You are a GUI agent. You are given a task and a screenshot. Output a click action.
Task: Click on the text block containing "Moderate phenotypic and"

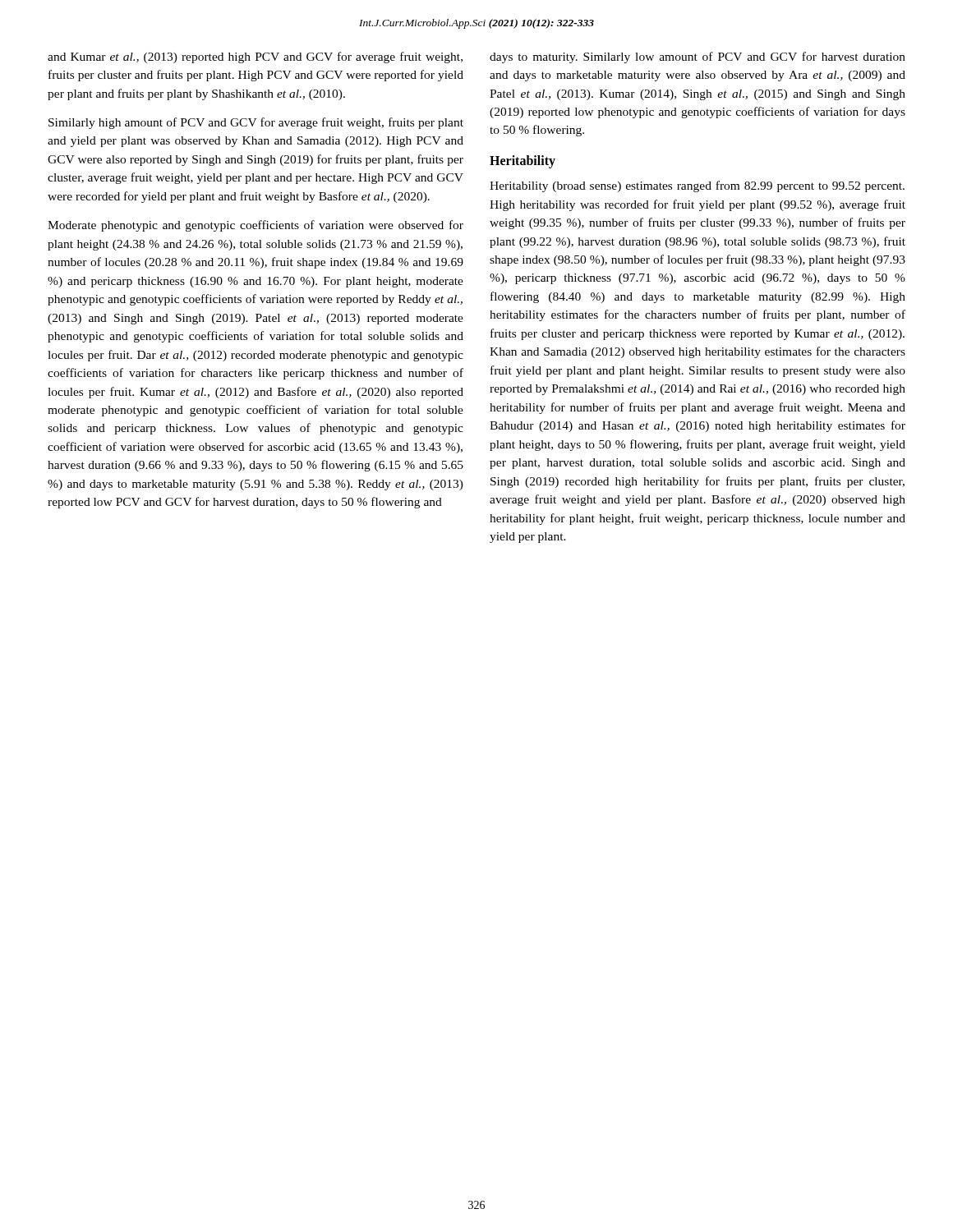[x=255, y=364]
